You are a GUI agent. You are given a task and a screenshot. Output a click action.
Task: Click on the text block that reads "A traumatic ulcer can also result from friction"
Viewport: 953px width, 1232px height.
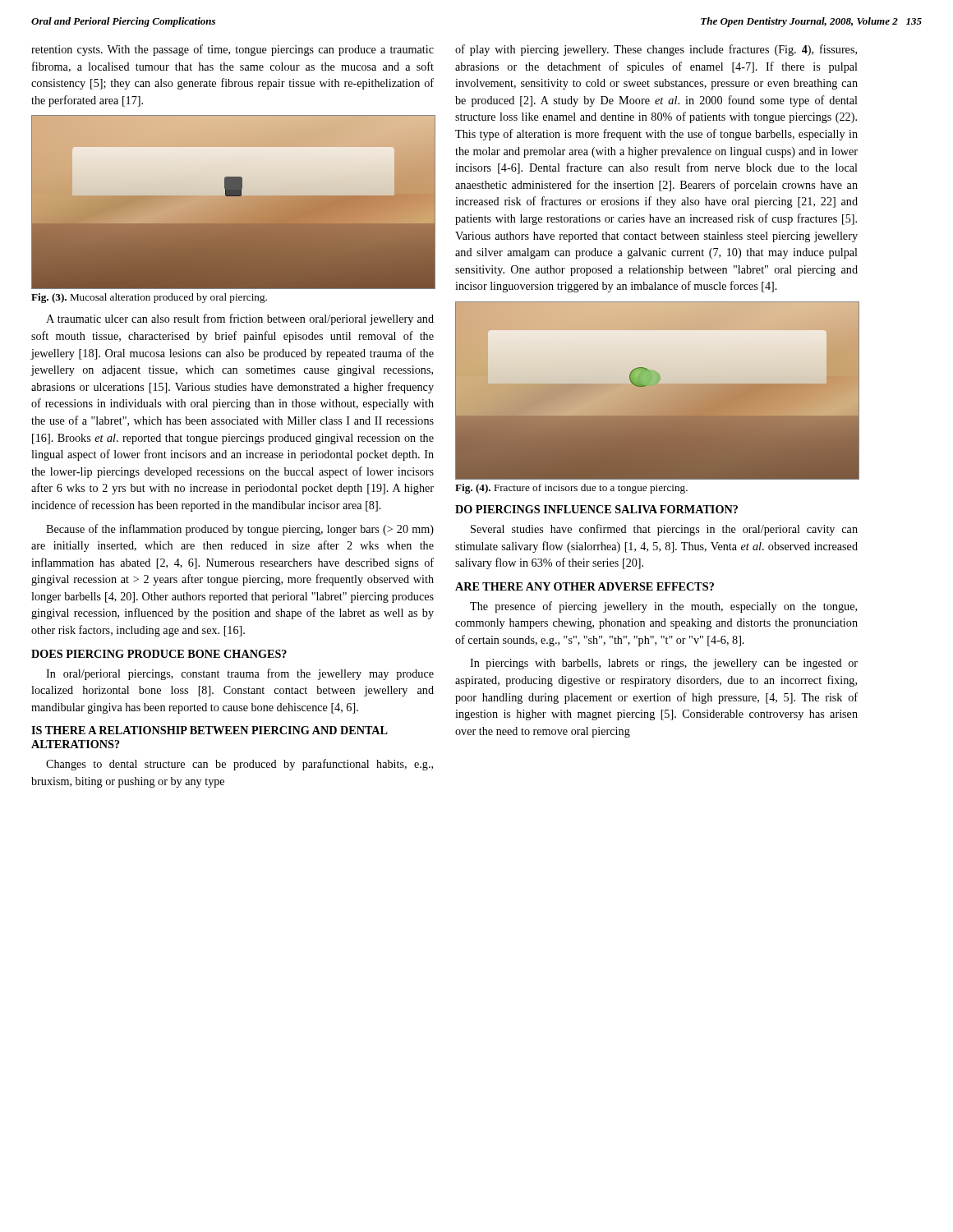(233, 412)
